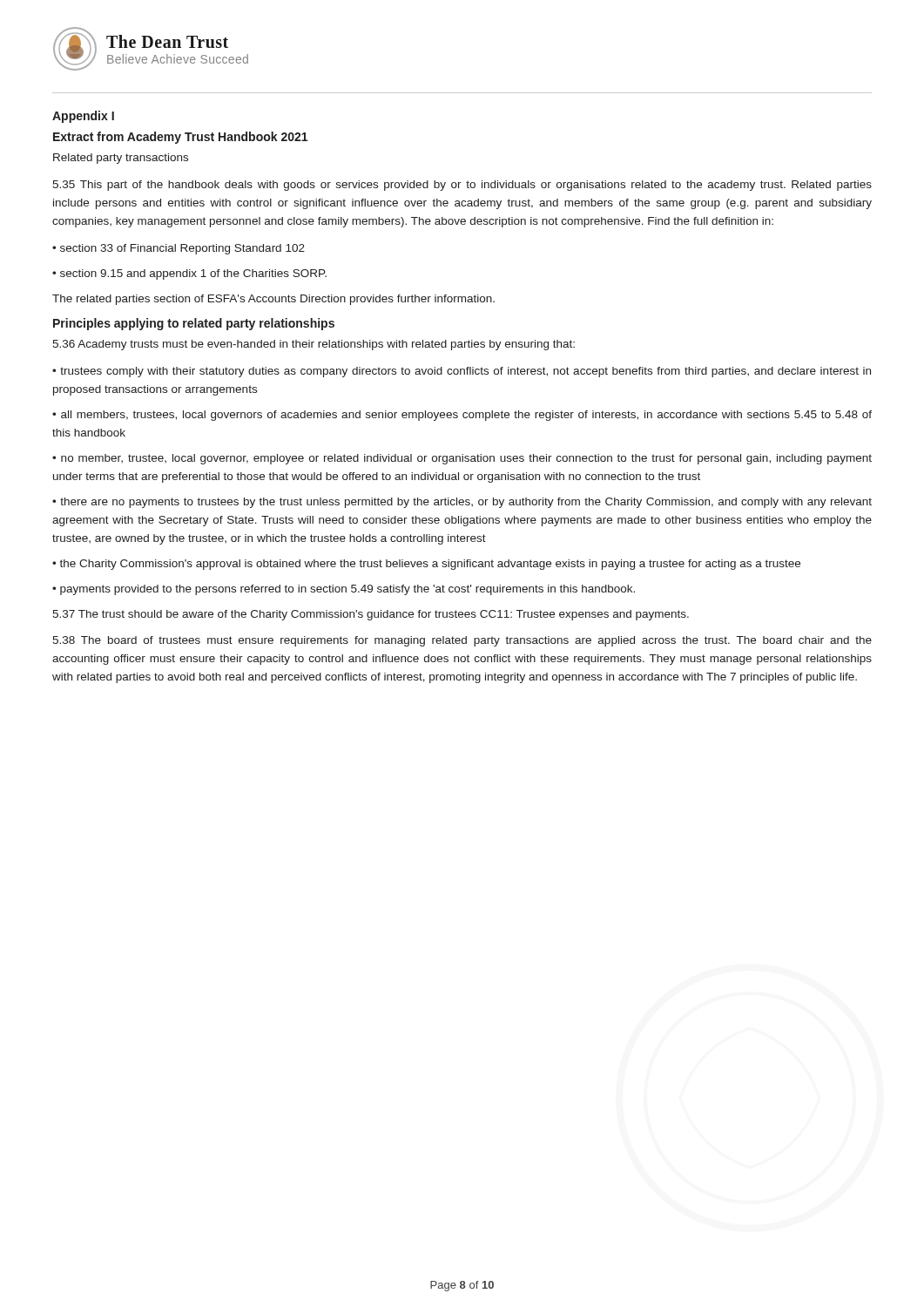
Task: Find the text starting "Appendix I"
Action: [x=83, y=117]
